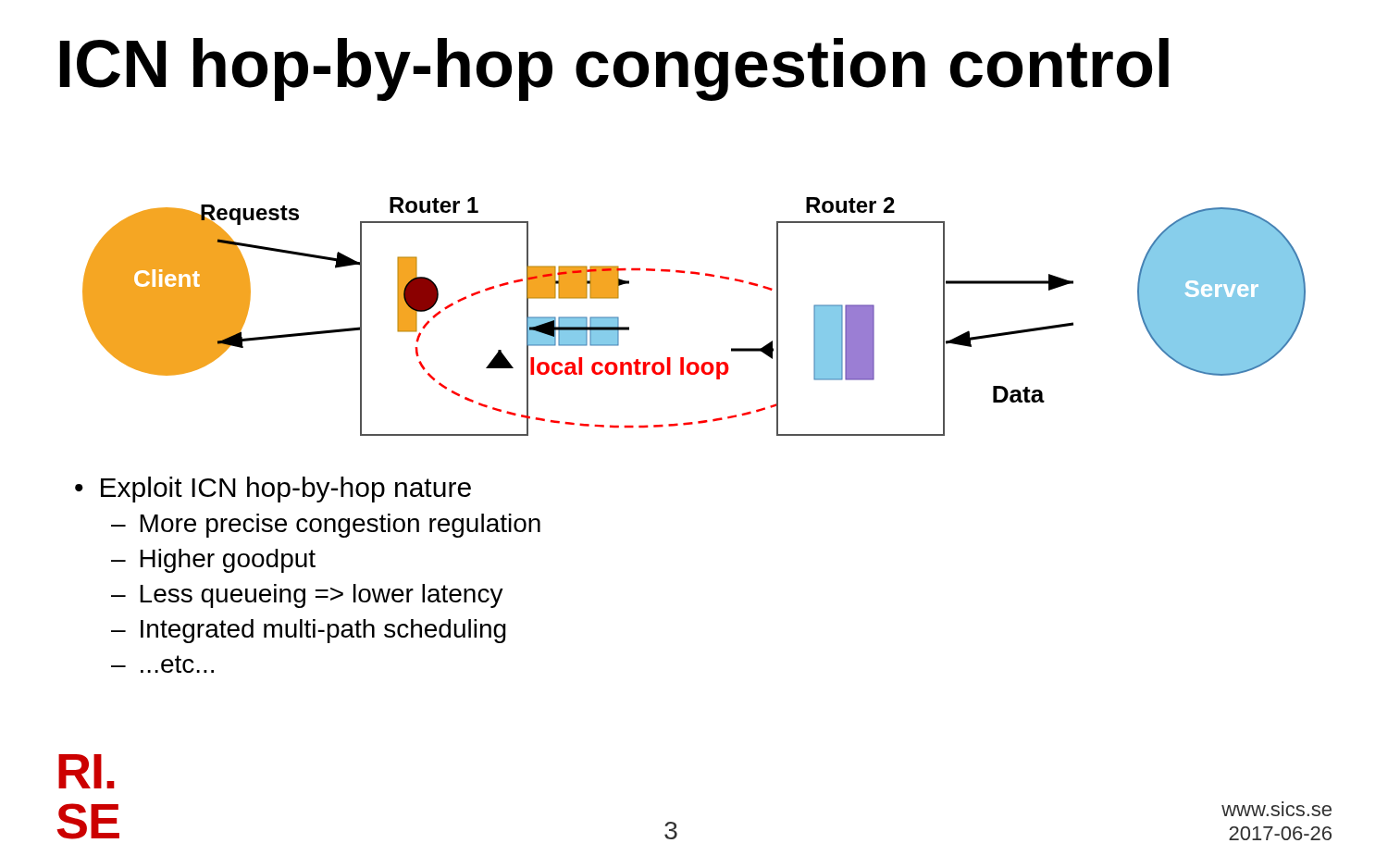Select the list item containing "Integrated multi-path scheduling"
This screenshot has height=868, width=1388.
tap(323, 629)
